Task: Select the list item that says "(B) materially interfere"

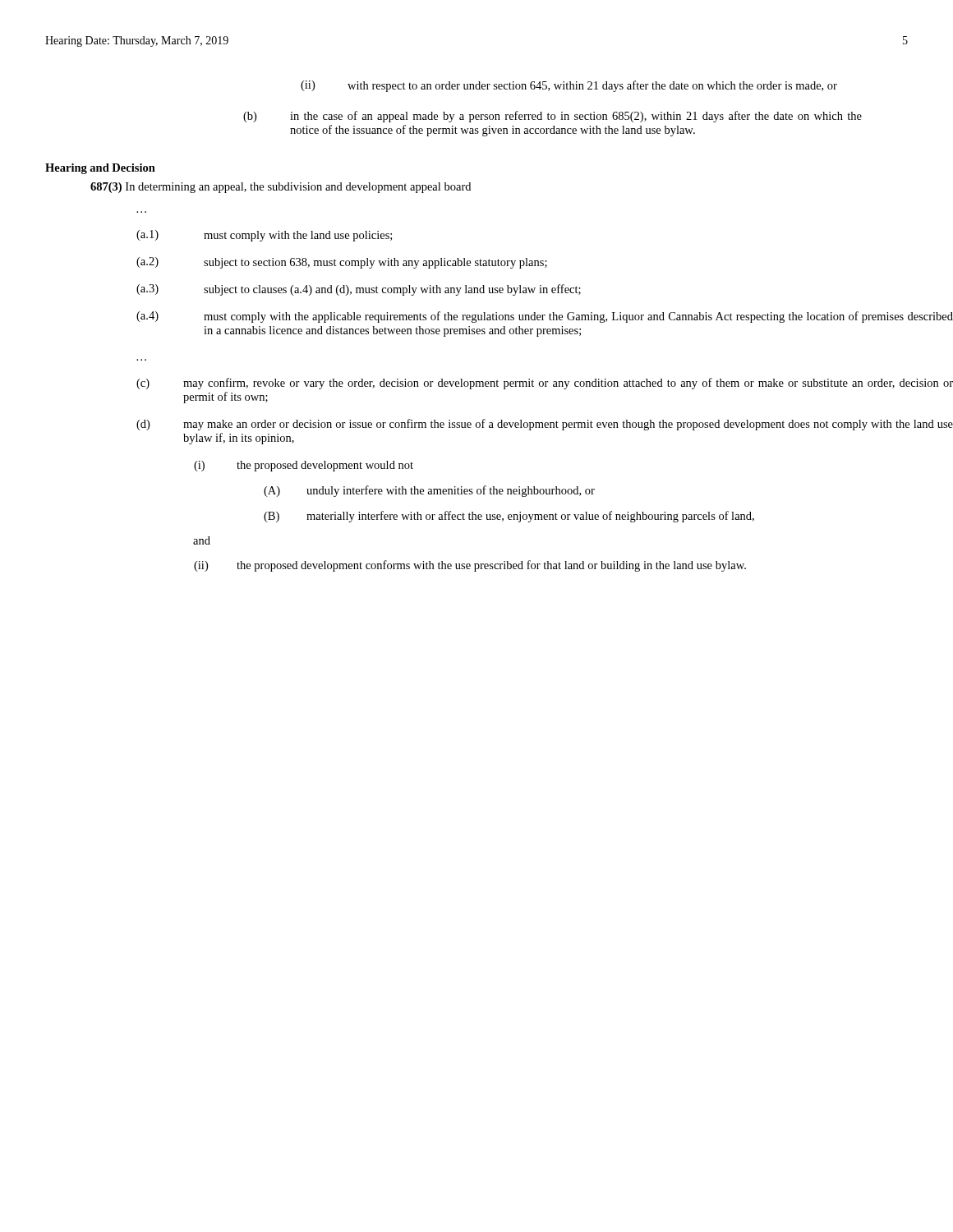Action: pos(585,516)
